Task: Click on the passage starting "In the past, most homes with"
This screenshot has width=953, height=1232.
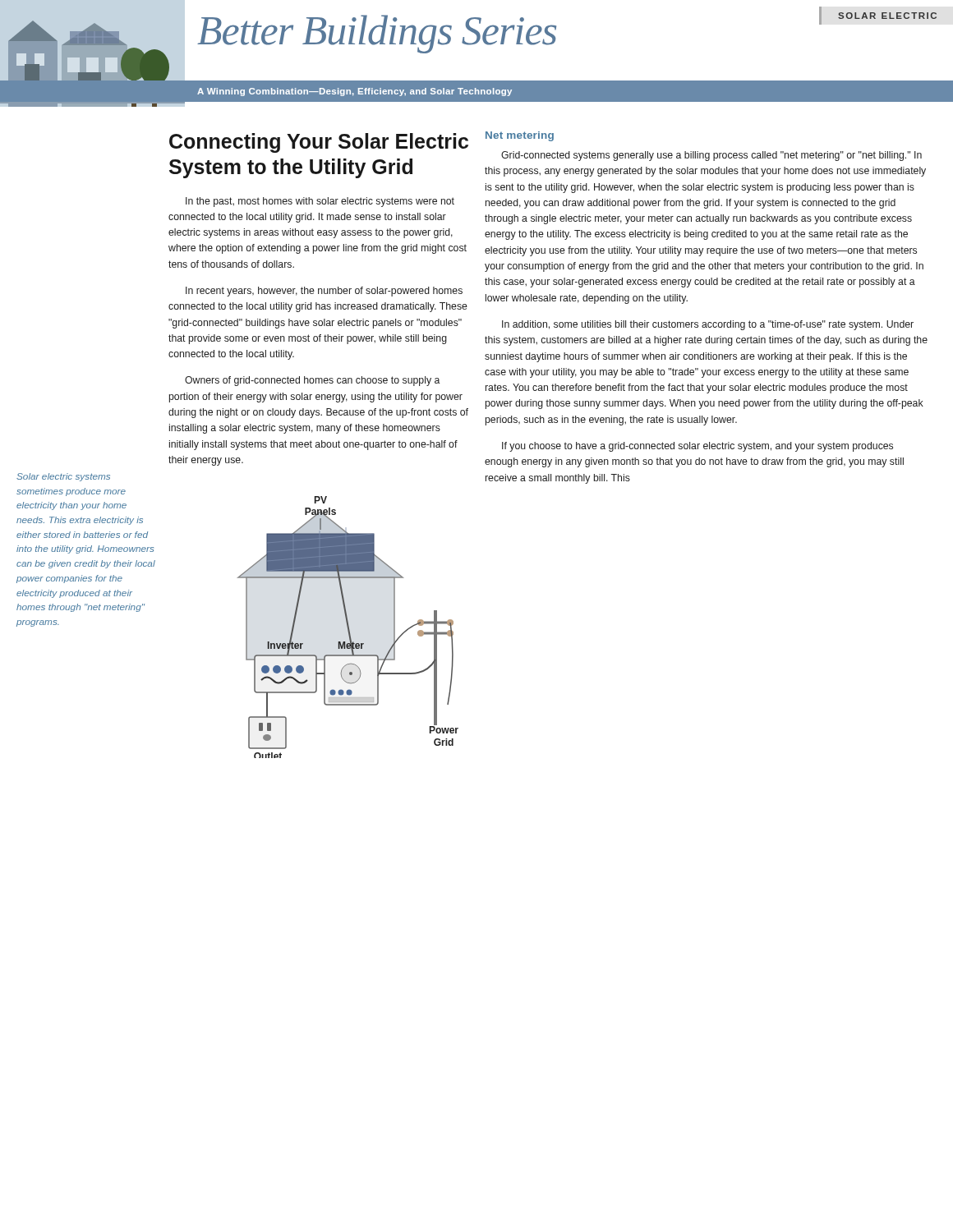Action: (x=317, y=232)
